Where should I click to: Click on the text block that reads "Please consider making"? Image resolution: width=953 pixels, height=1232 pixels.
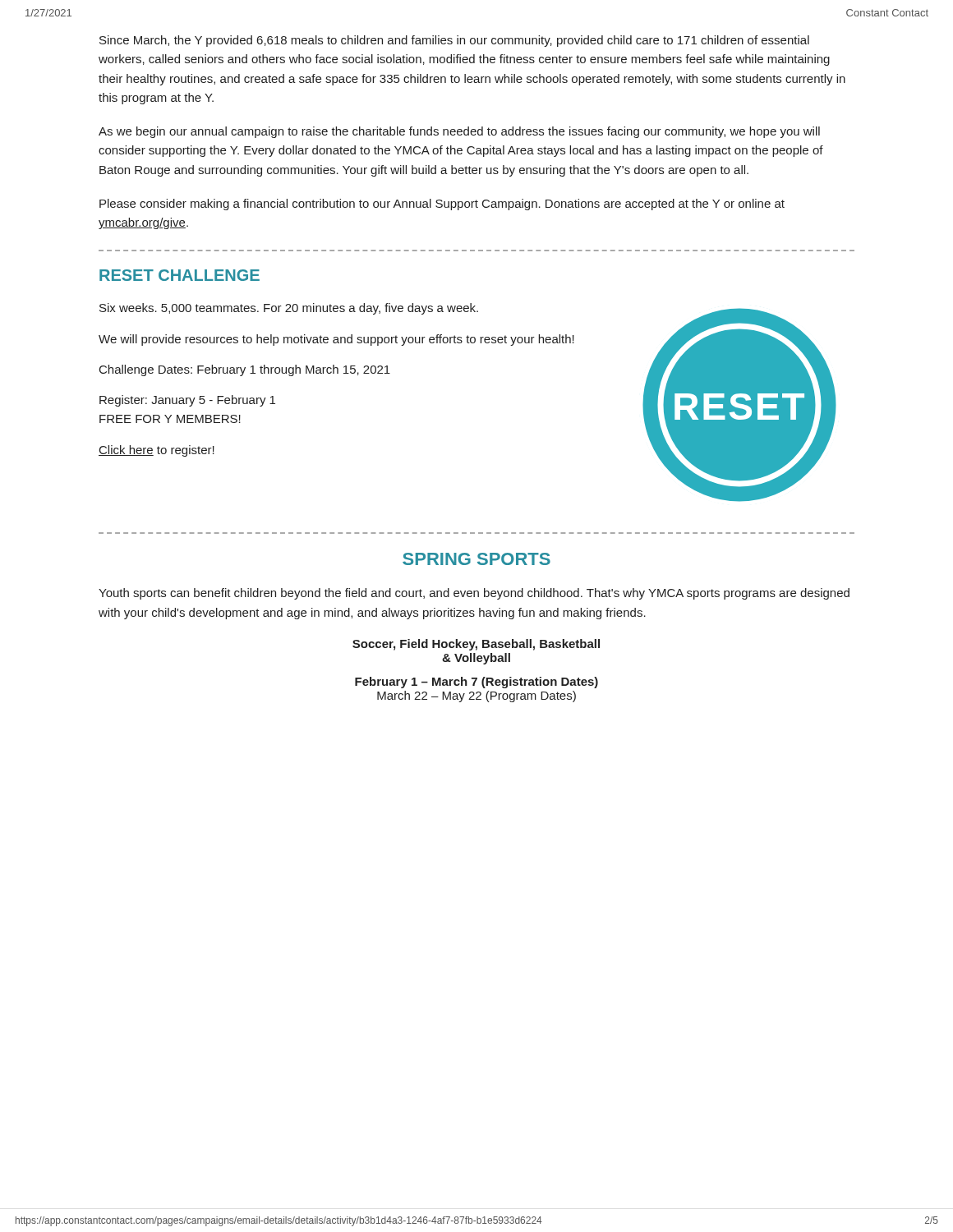tap(442, 213)
